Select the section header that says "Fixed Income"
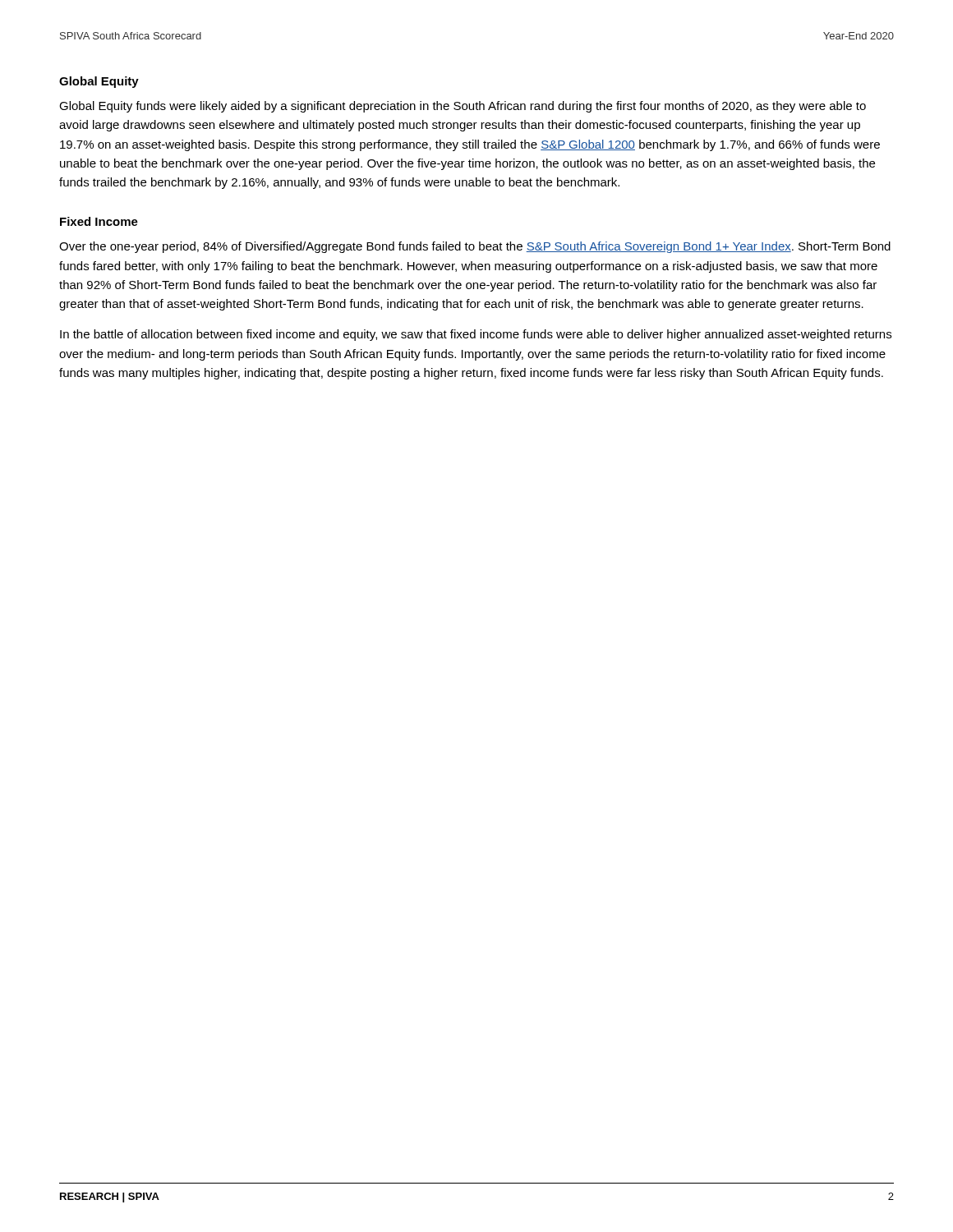The image size is (953, 1232). tap(99, 222)
